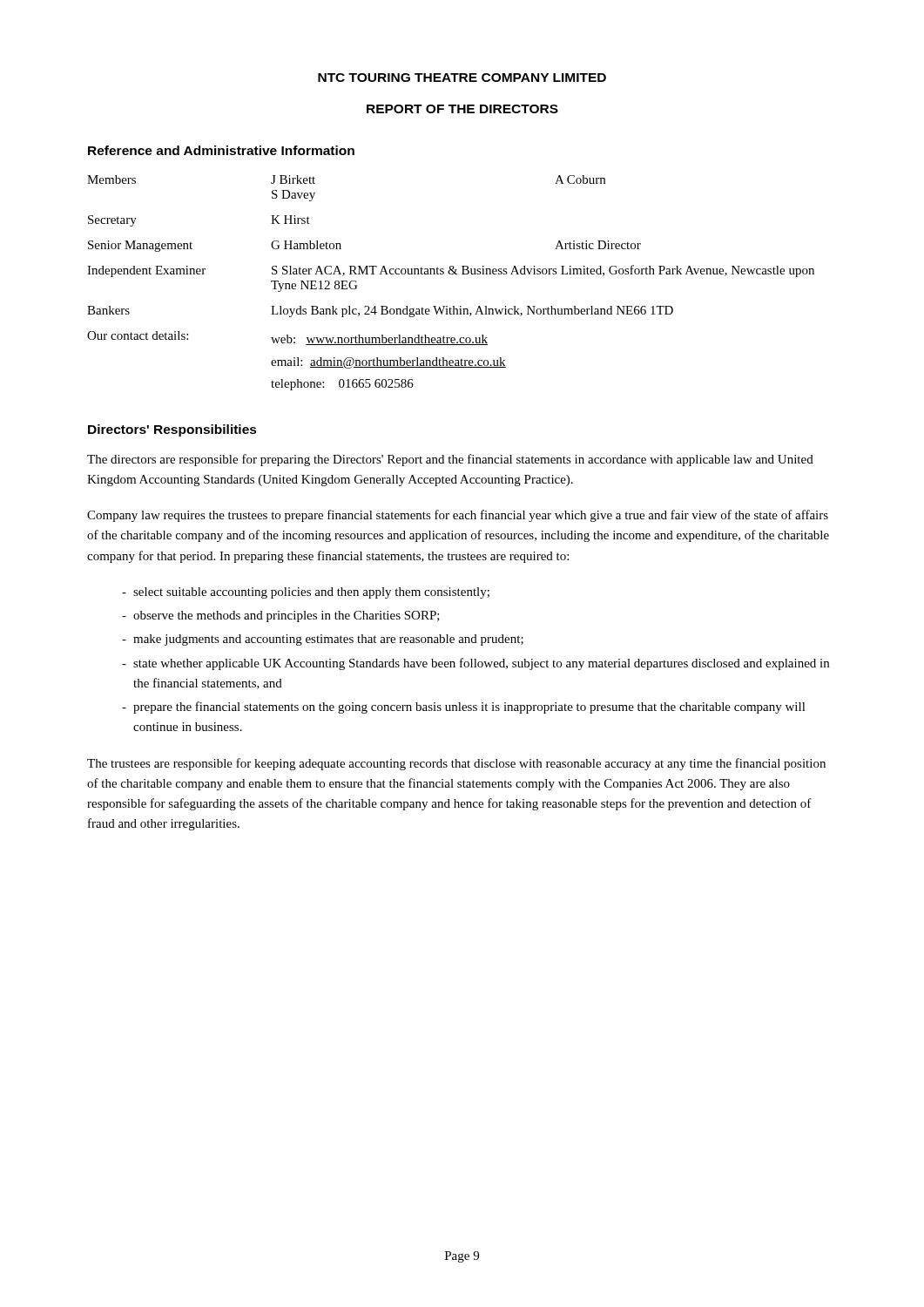
Task: Click on the block starting "Company law requires the"
Action: [458, 535]
